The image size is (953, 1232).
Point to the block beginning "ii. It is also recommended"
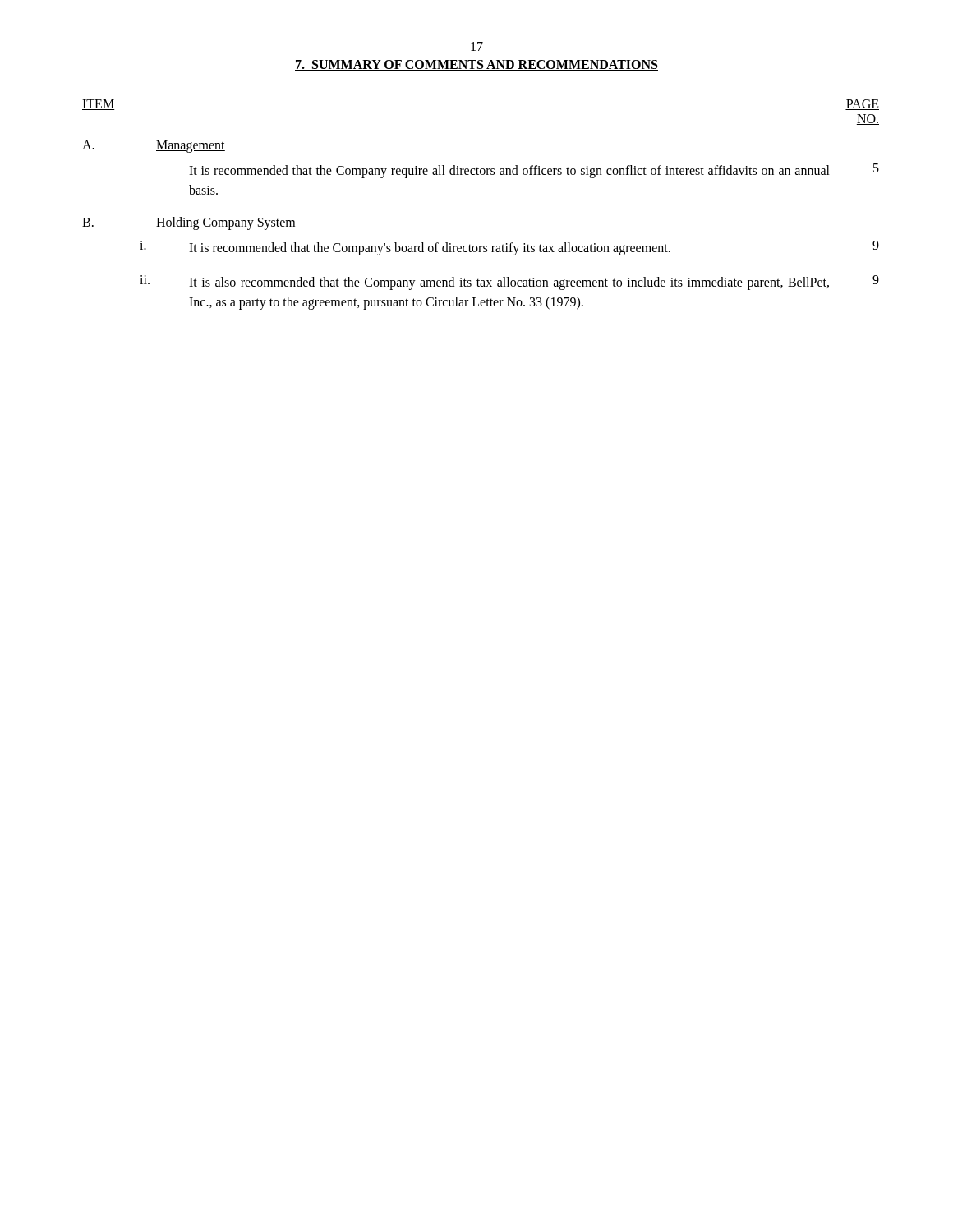pos(481,292)
